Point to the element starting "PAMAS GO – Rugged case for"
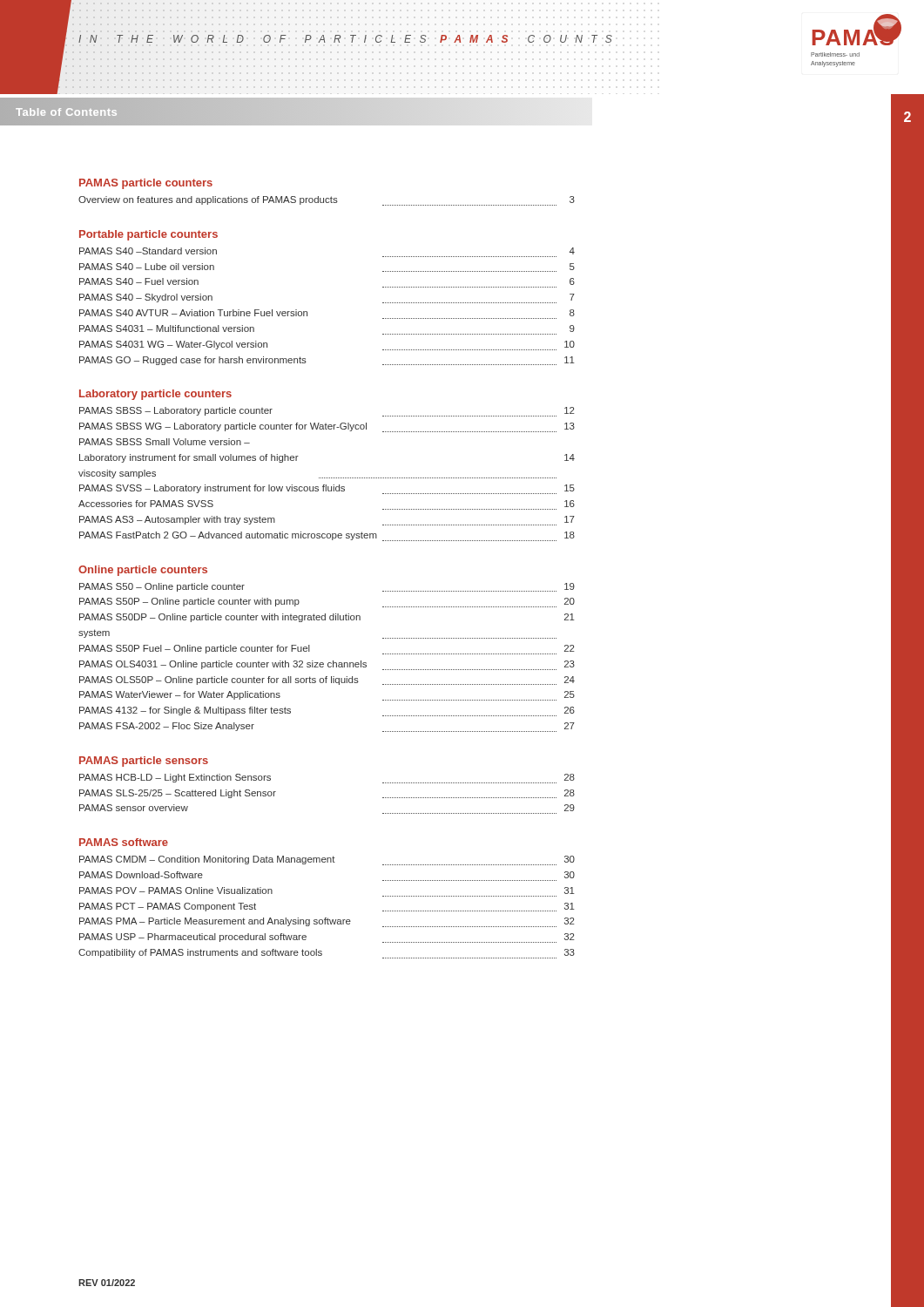 pos(193,360)
